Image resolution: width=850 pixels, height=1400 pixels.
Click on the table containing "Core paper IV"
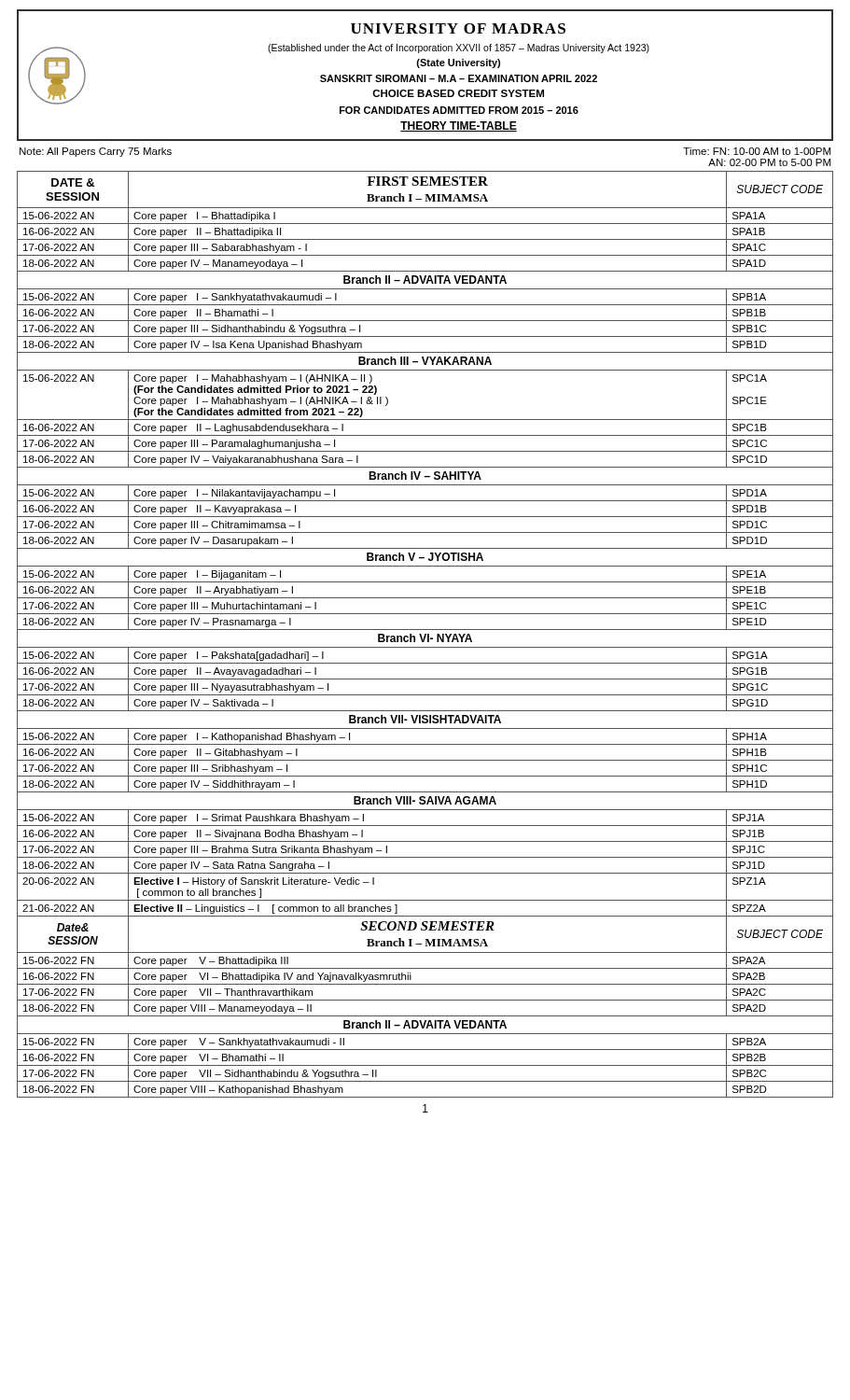[x=425, y=634]
